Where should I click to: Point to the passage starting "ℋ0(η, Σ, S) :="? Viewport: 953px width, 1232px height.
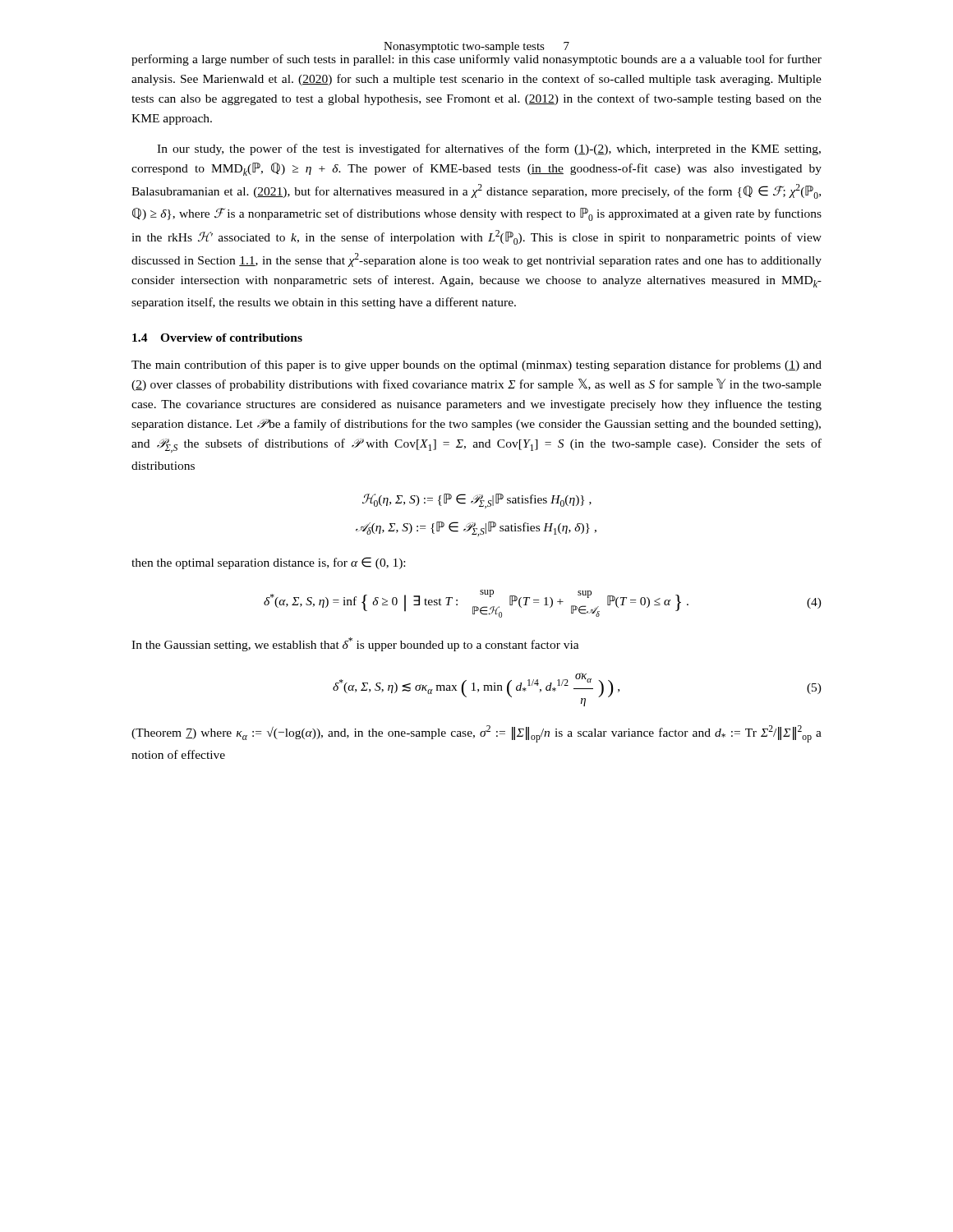click(x=476, y=514)
